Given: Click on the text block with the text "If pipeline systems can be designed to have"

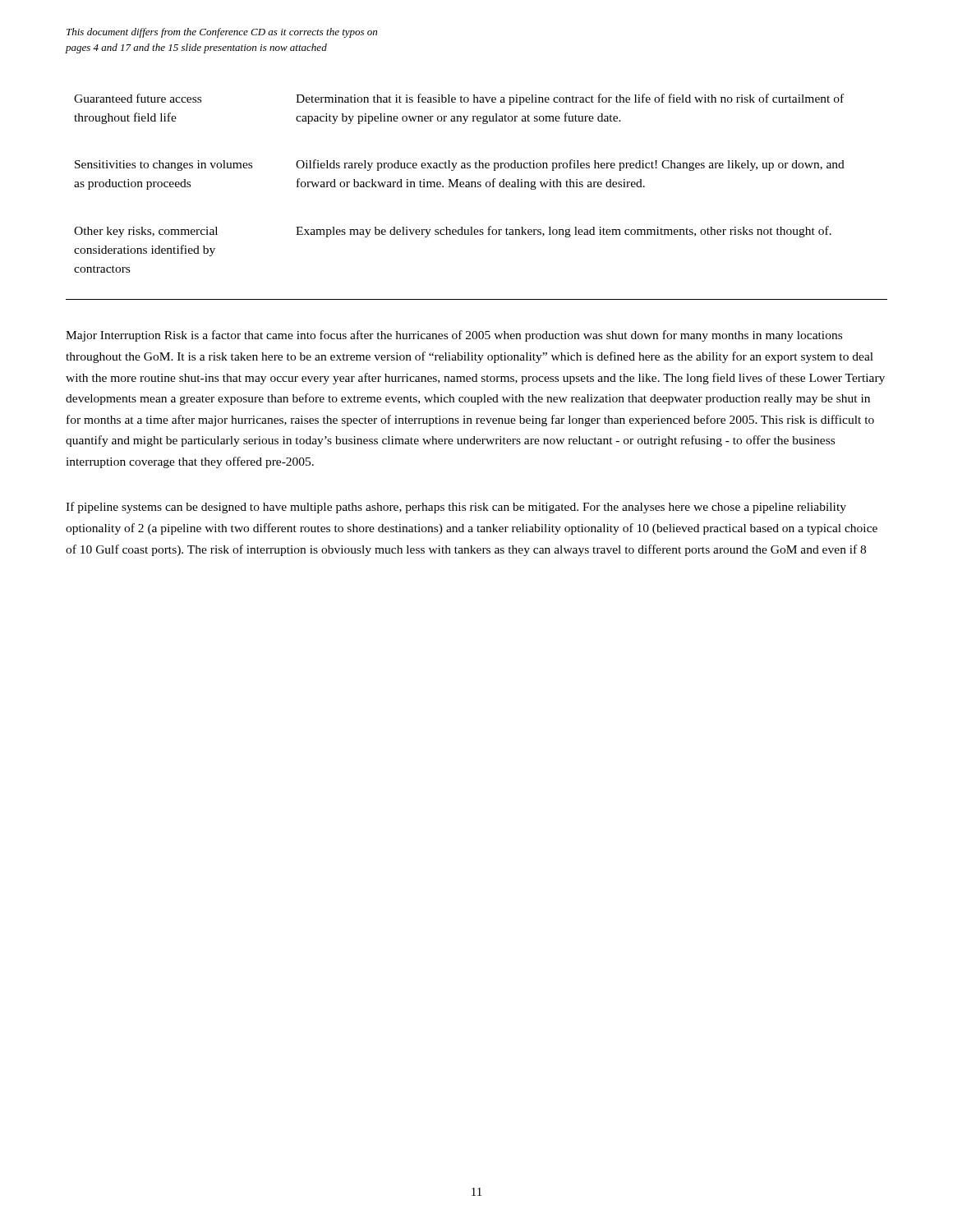Looking at the screenshot, I should (x=472, y=528).
